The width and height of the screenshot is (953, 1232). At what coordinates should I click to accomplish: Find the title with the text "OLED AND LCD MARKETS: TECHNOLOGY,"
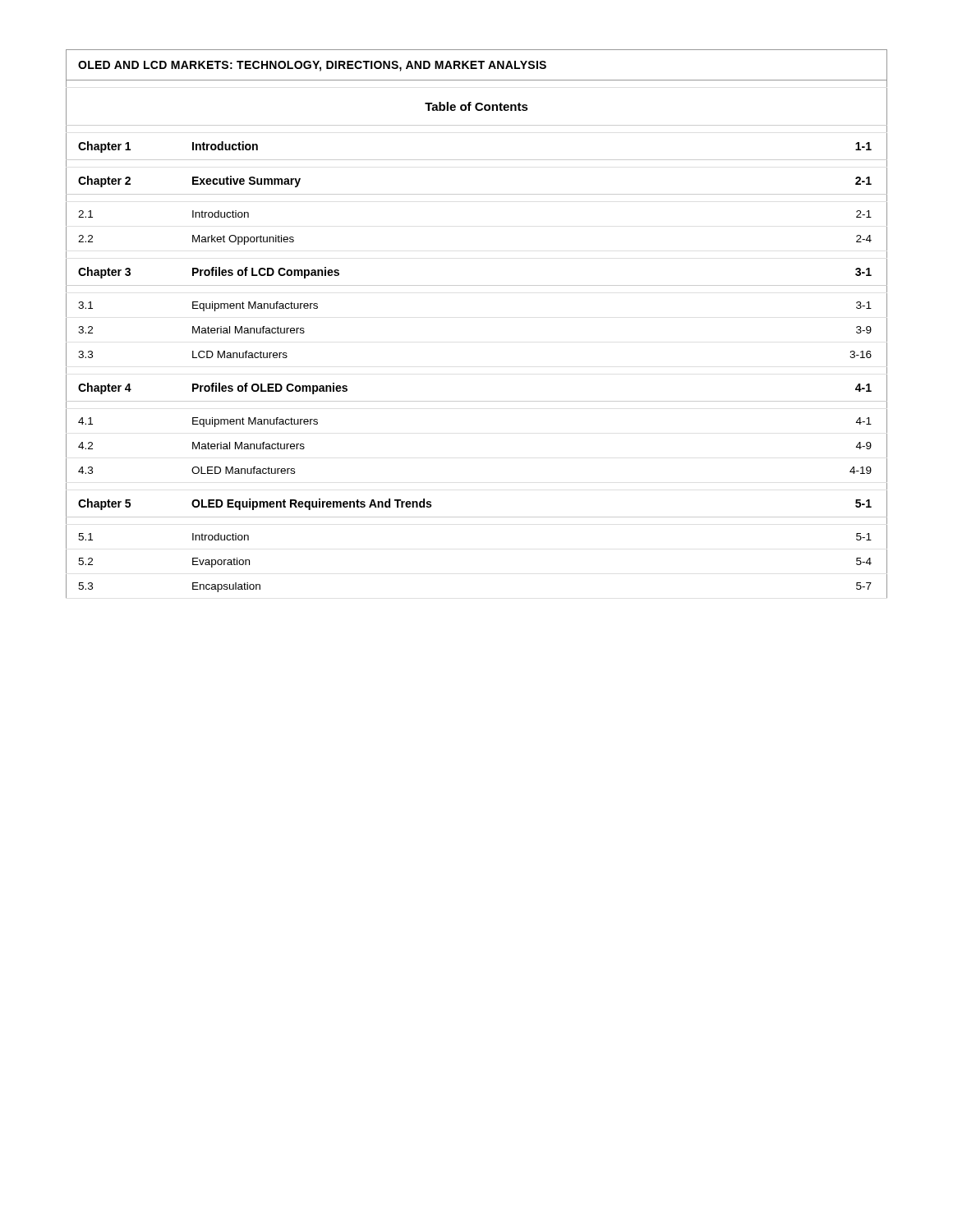point(476,324)
